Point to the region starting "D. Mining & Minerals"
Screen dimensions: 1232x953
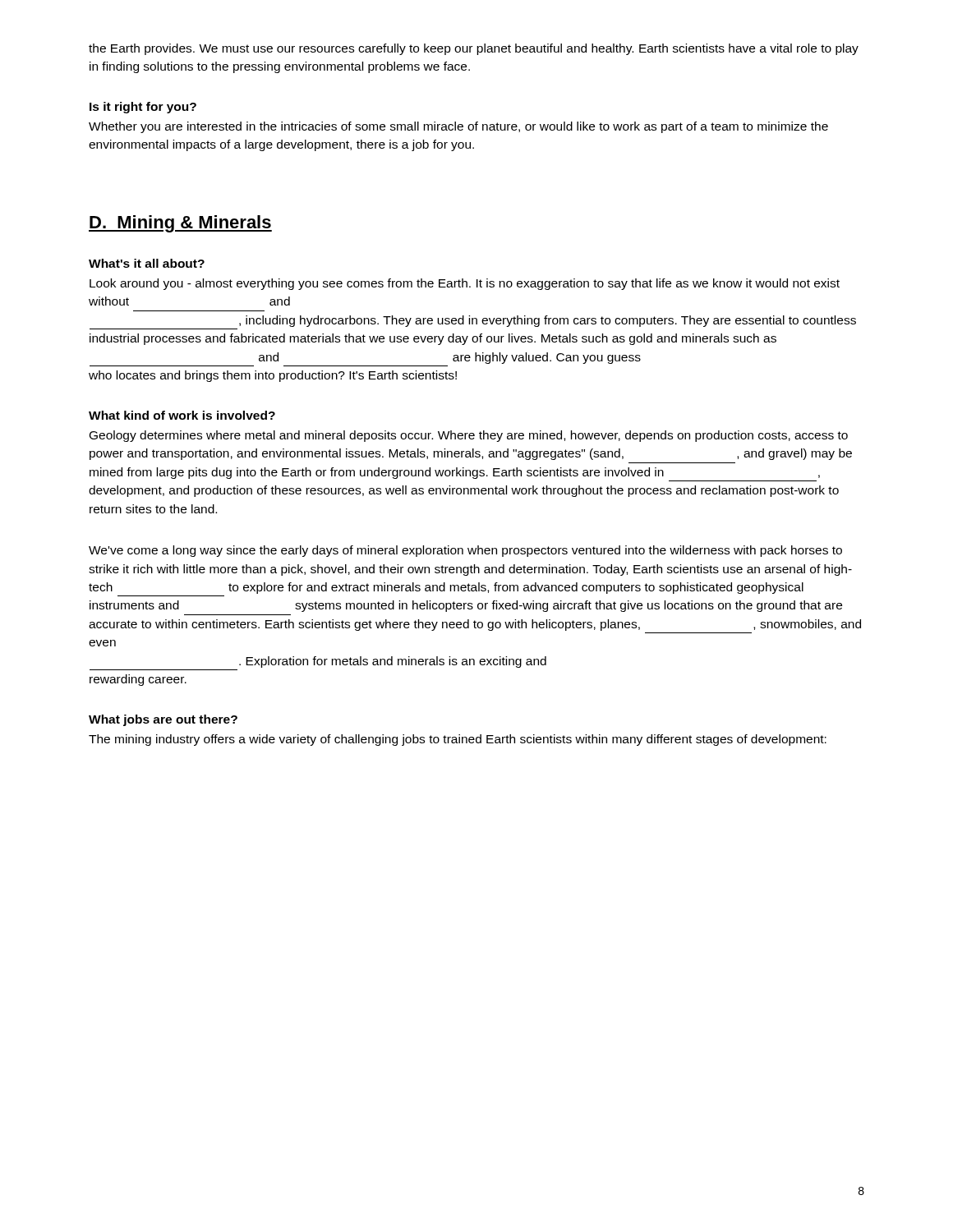tap(180, 222)
